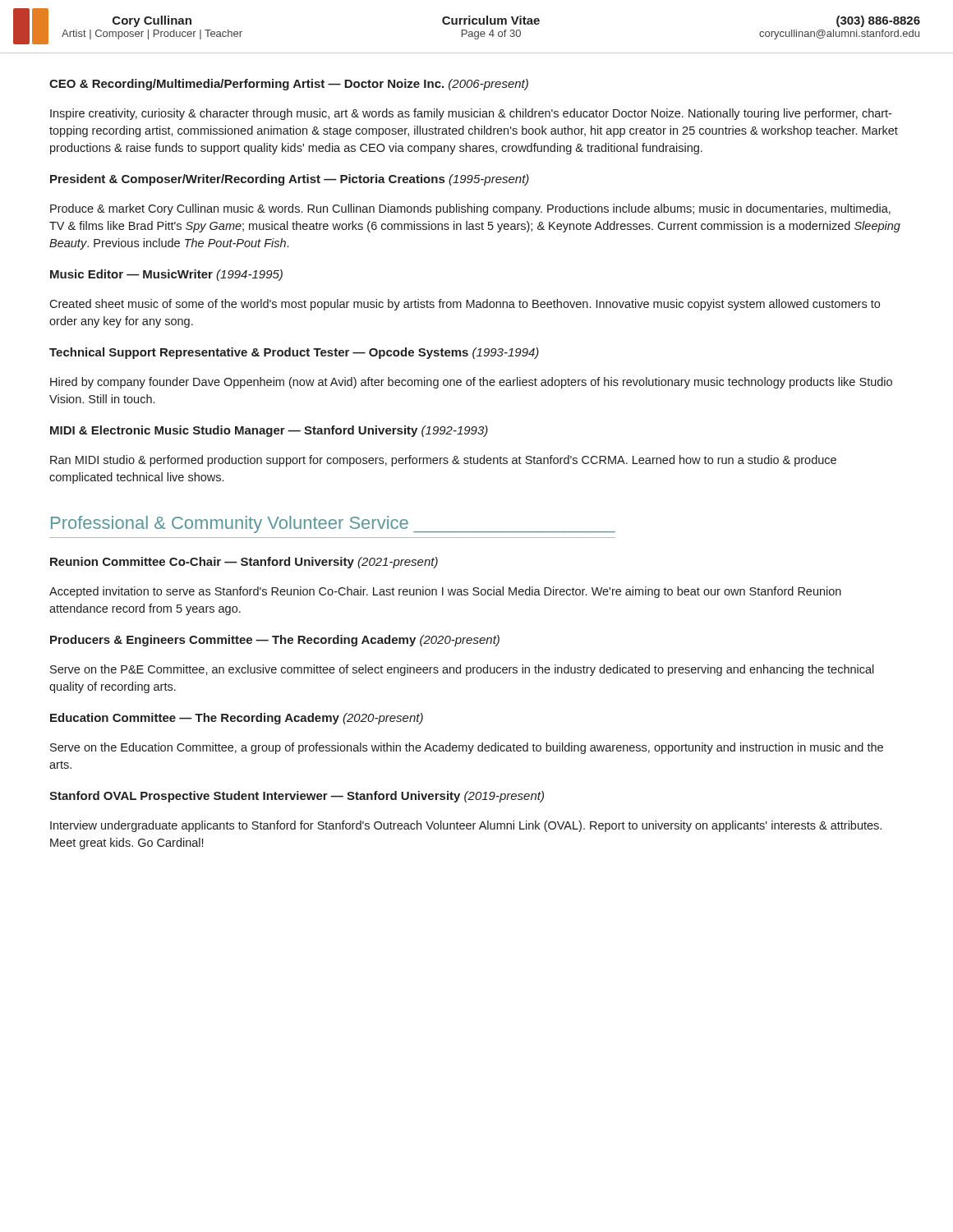Select the section header with the text "President & Composer/Writer/Recording"

pos(476,179)
